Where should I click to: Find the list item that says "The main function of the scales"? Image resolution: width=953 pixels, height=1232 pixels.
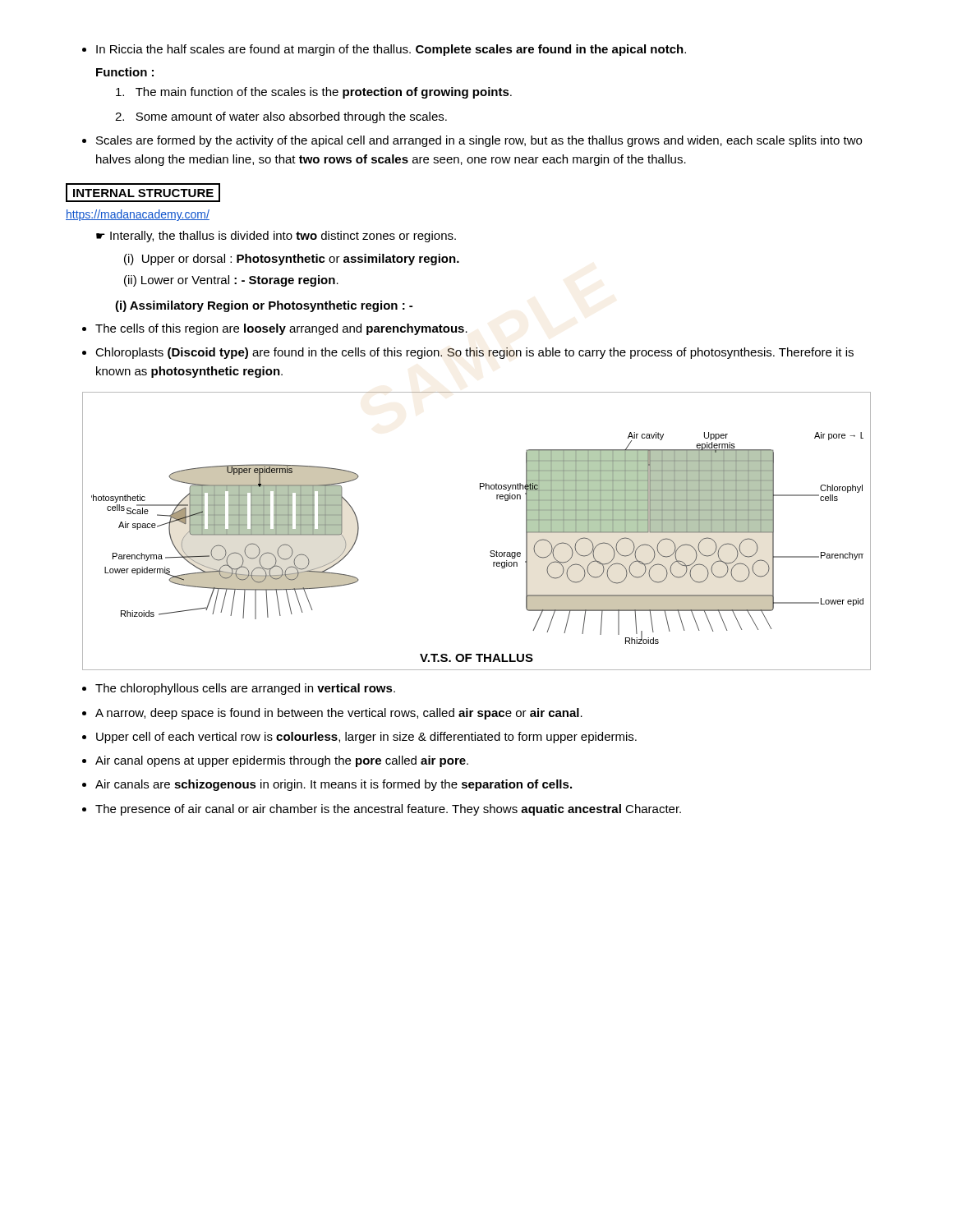click(476, 92)
